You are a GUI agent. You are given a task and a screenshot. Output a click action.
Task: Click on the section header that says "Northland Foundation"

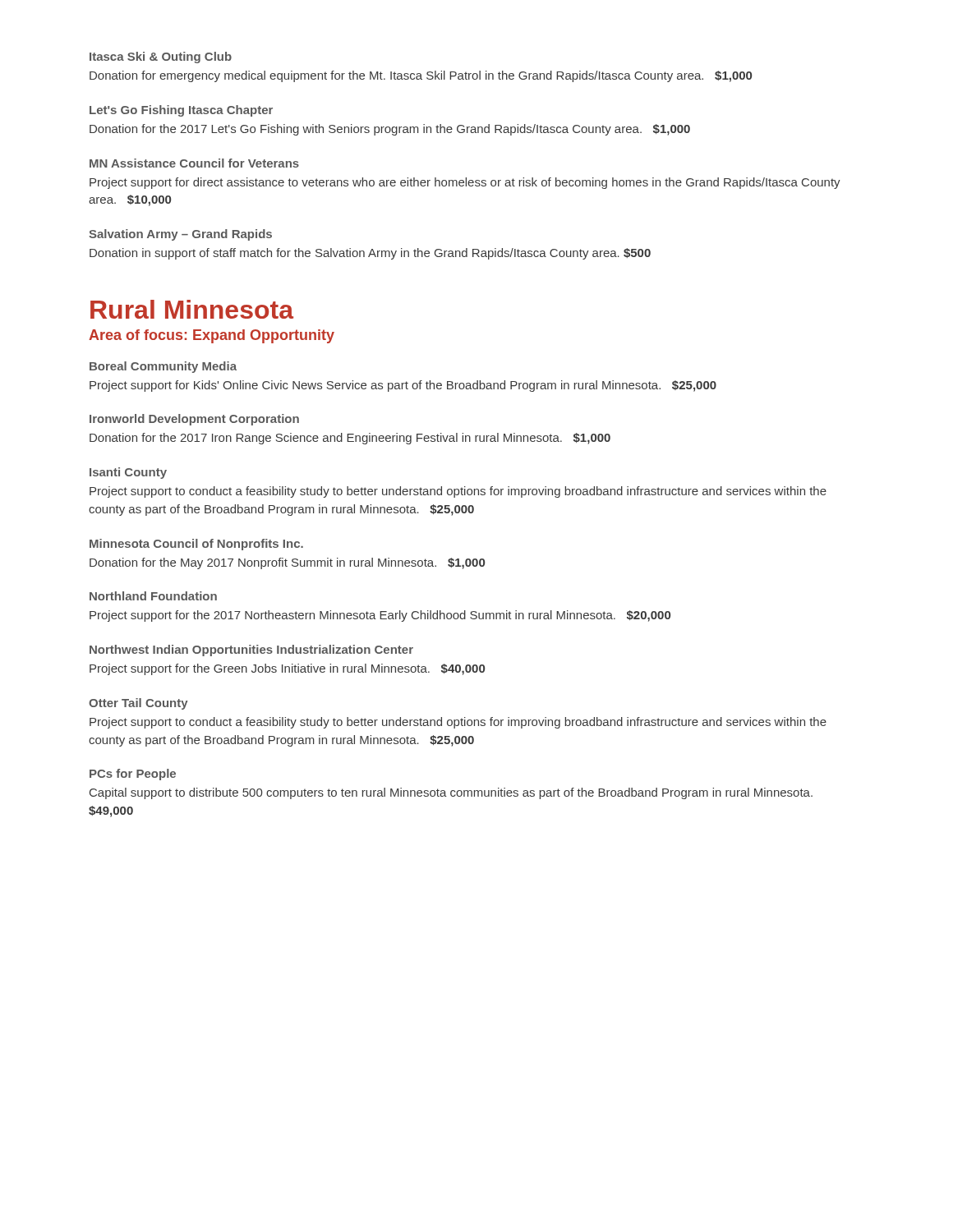(x=153, y=596)
